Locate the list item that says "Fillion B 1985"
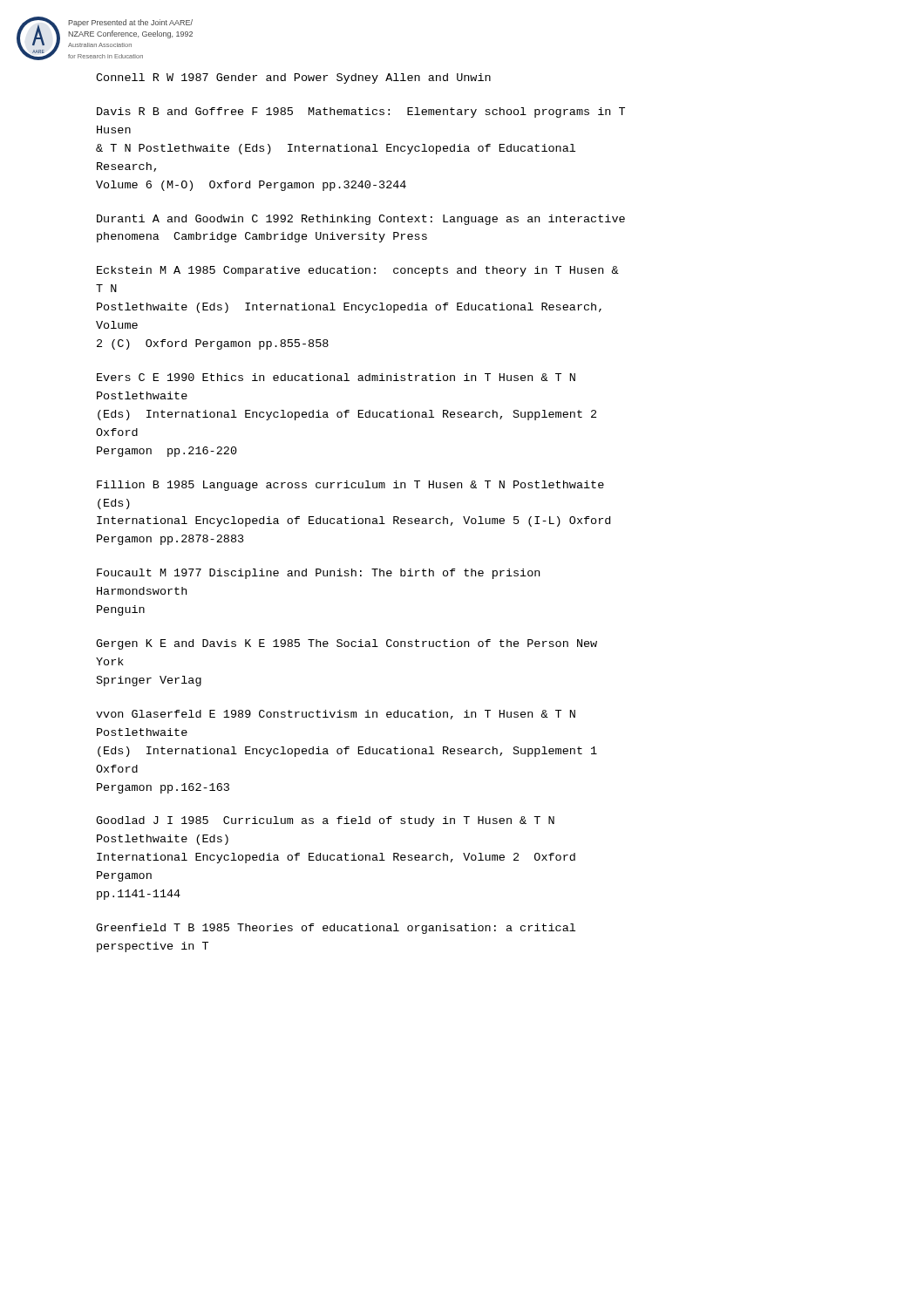The height and width of the screenshot is (1308, 924). pos(354,512)
